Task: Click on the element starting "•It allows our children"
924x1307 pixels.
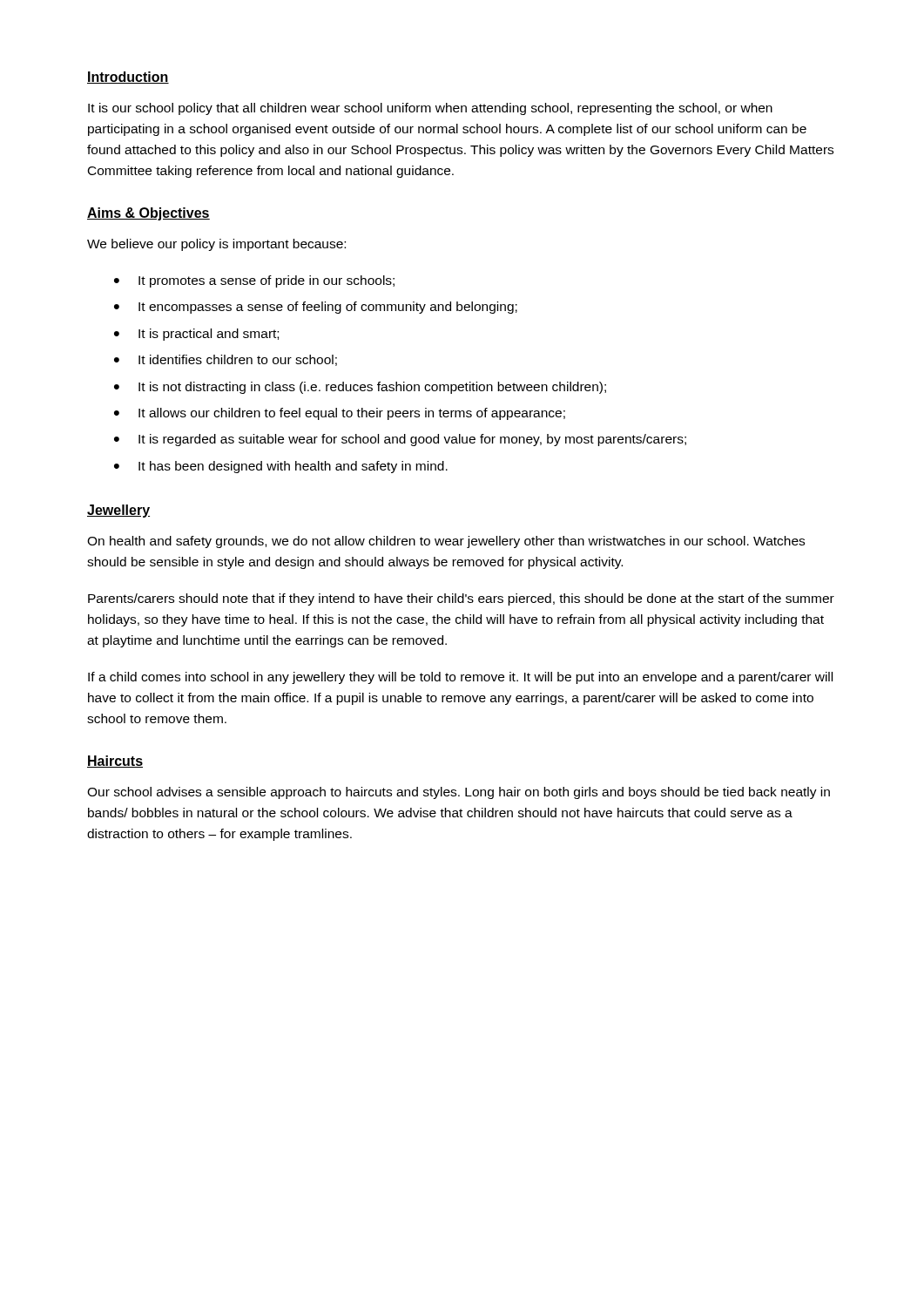Action: (340, 414)
